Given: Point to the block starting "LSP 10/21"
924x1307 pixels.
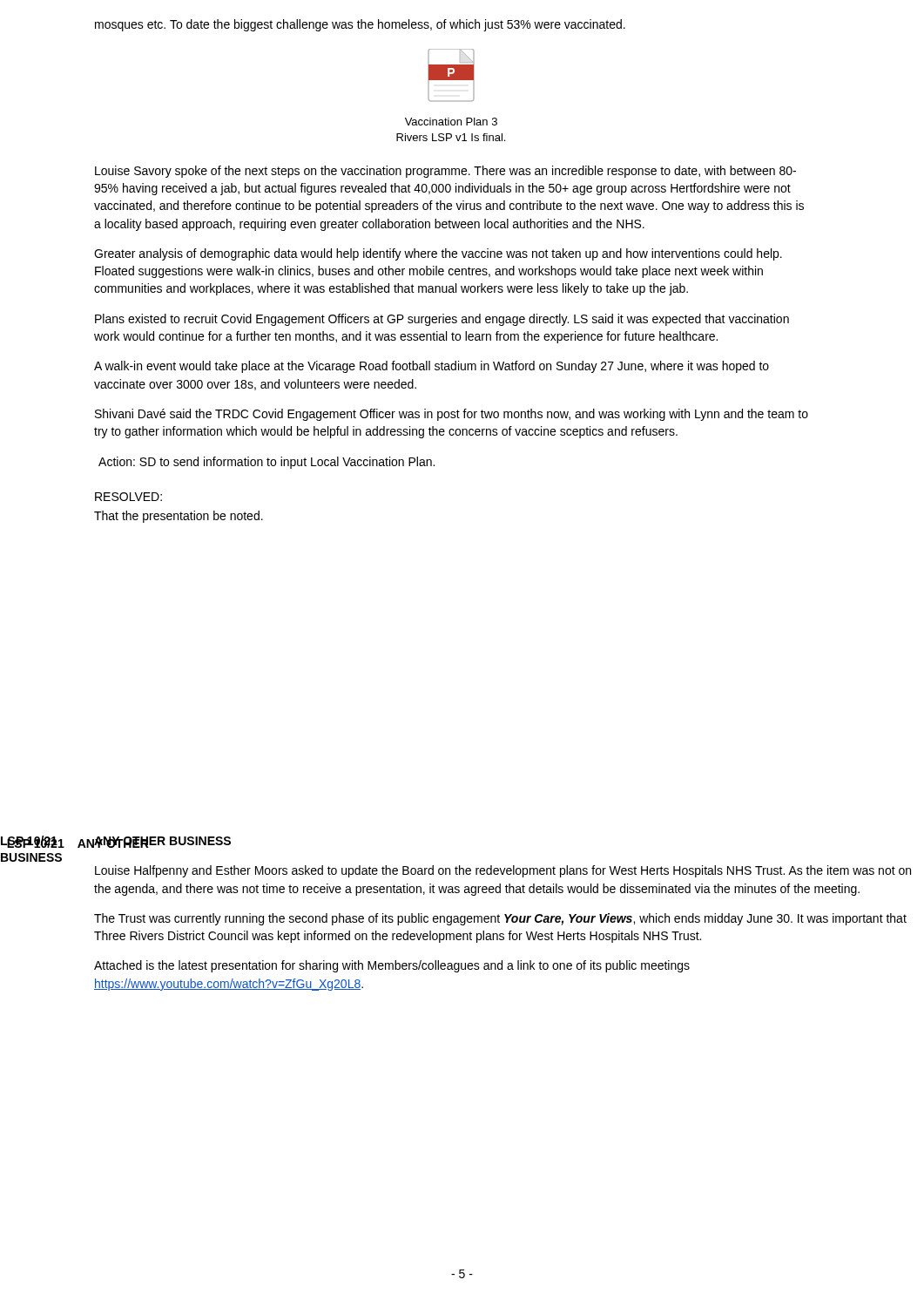Looking at the screenshot, I should click(x=29, y=841).
